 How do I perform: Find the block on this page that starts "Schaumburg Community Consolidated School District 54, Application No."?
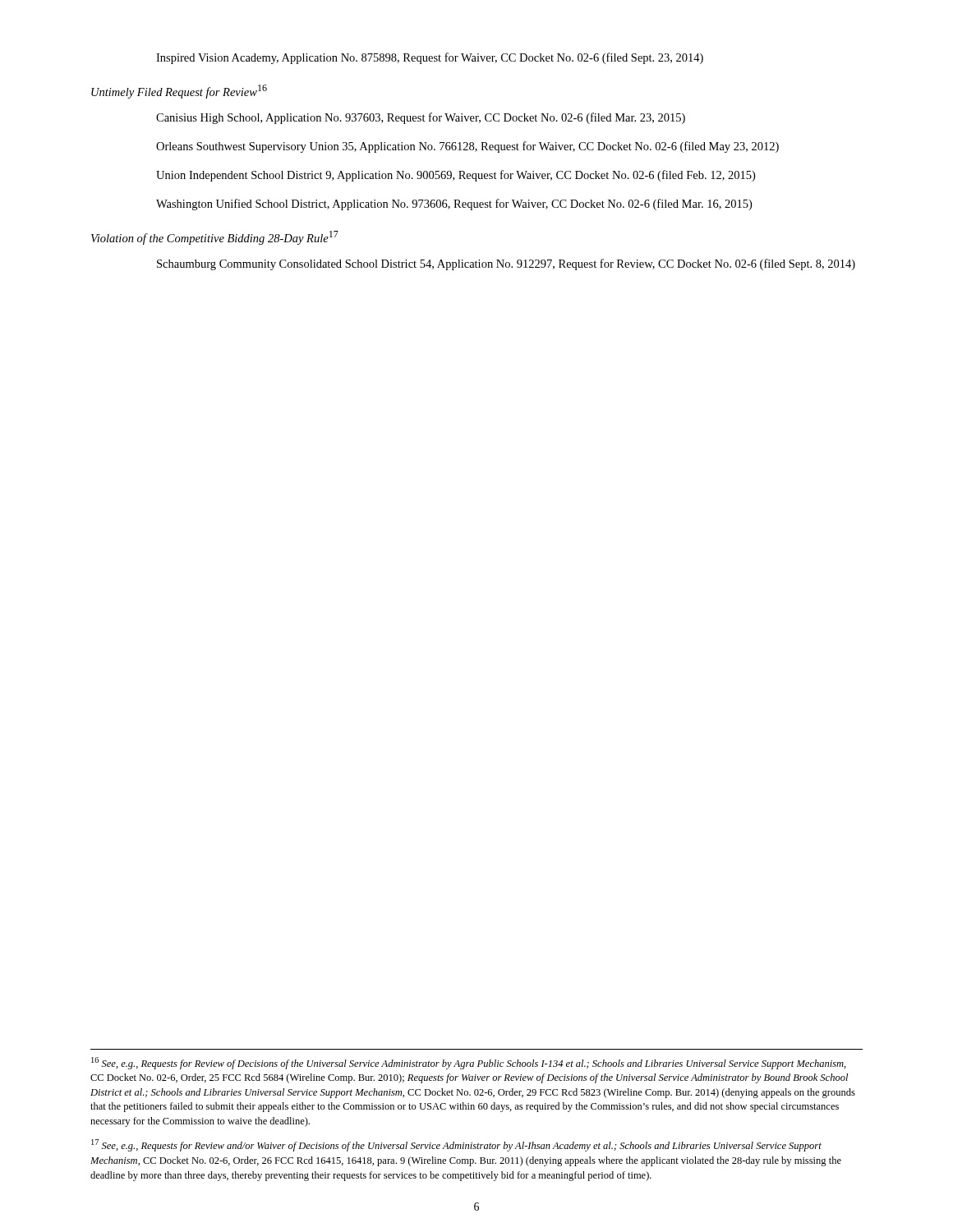click(x=506, y=263)
